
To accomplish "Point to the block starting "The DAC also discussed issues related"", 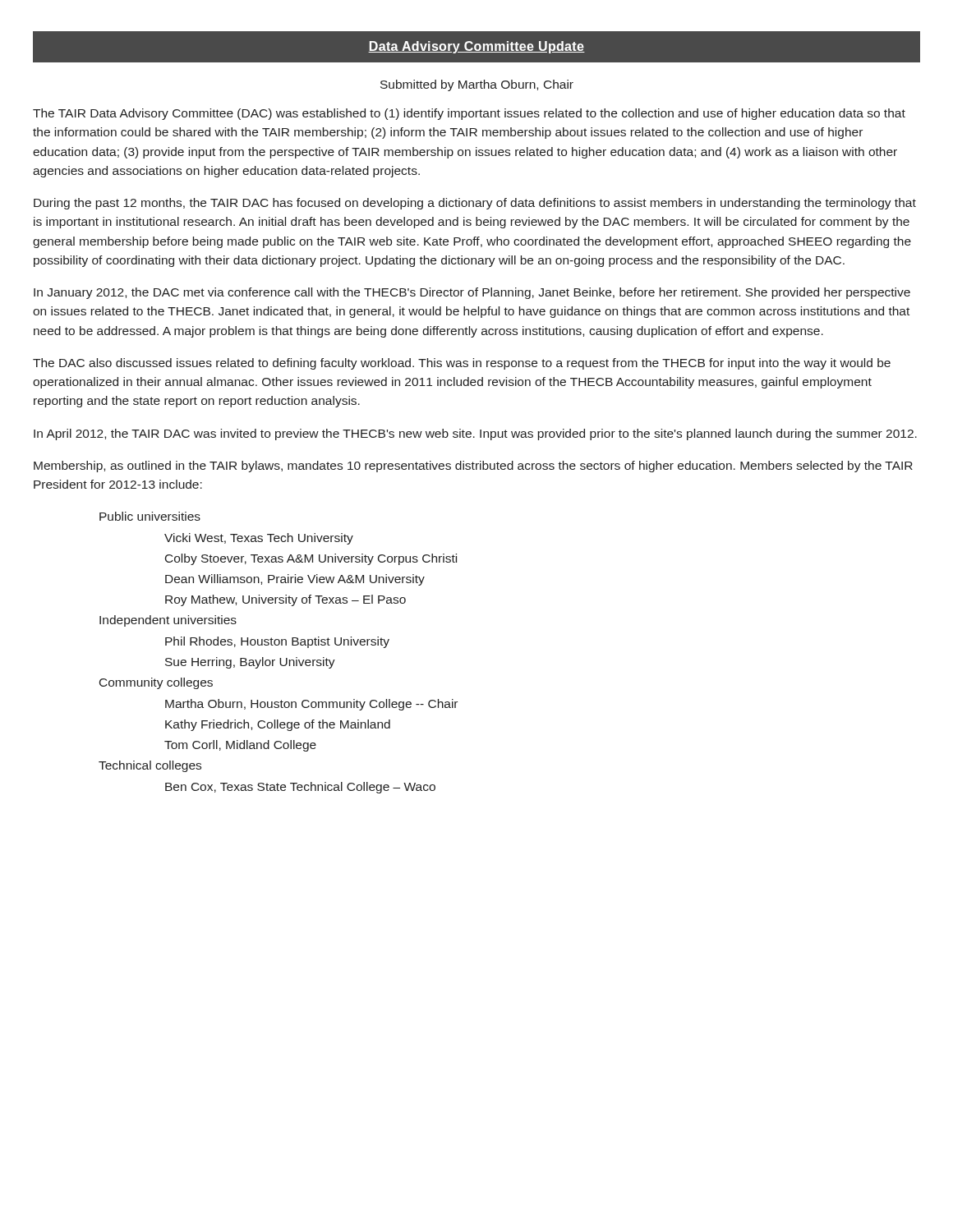I will pos(462,381).
